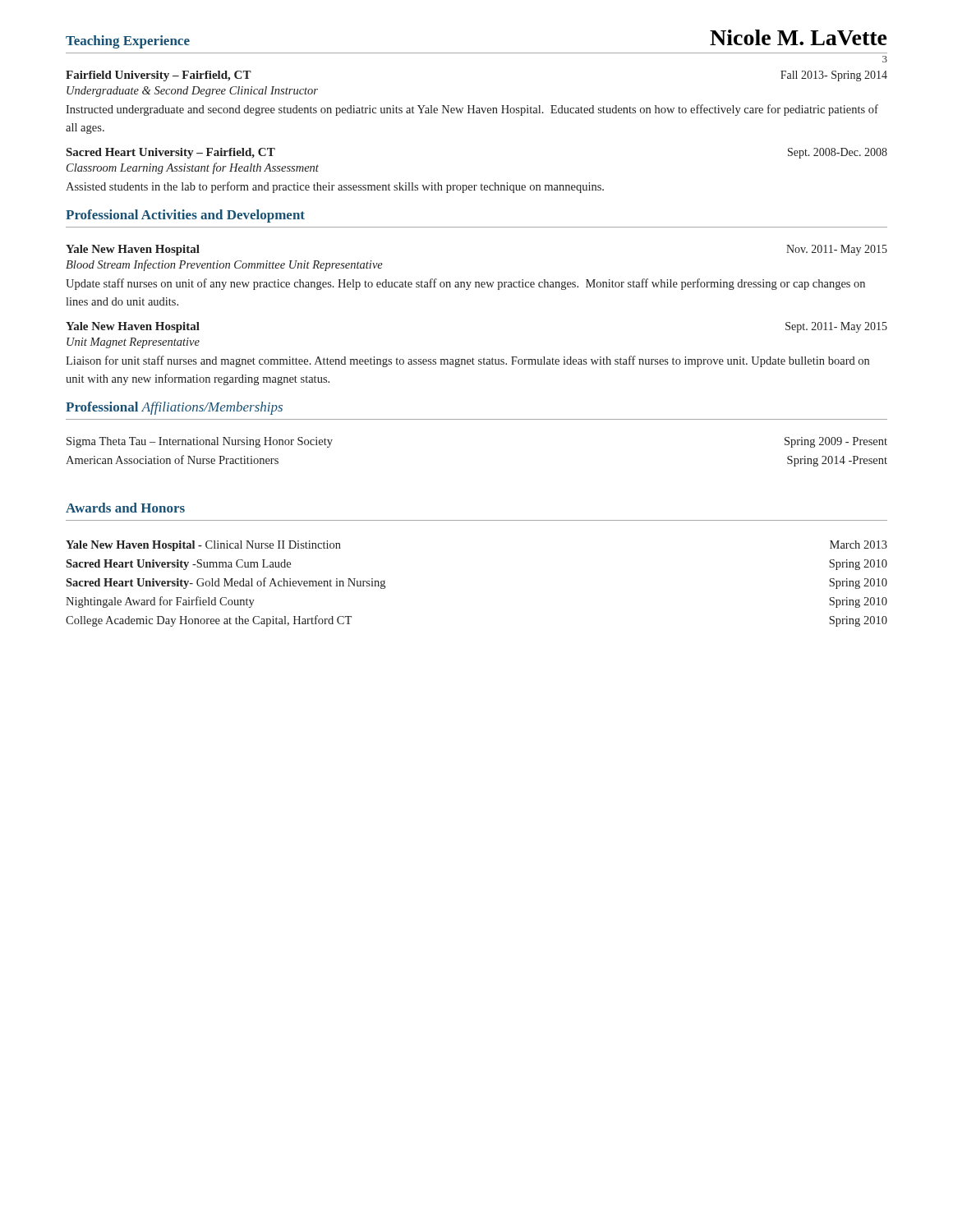This screenshot has width=953, height=1232.
Task: Locate the region starting "Fairfield University – Fairfield, CT"
Action: tap(476, 102)
